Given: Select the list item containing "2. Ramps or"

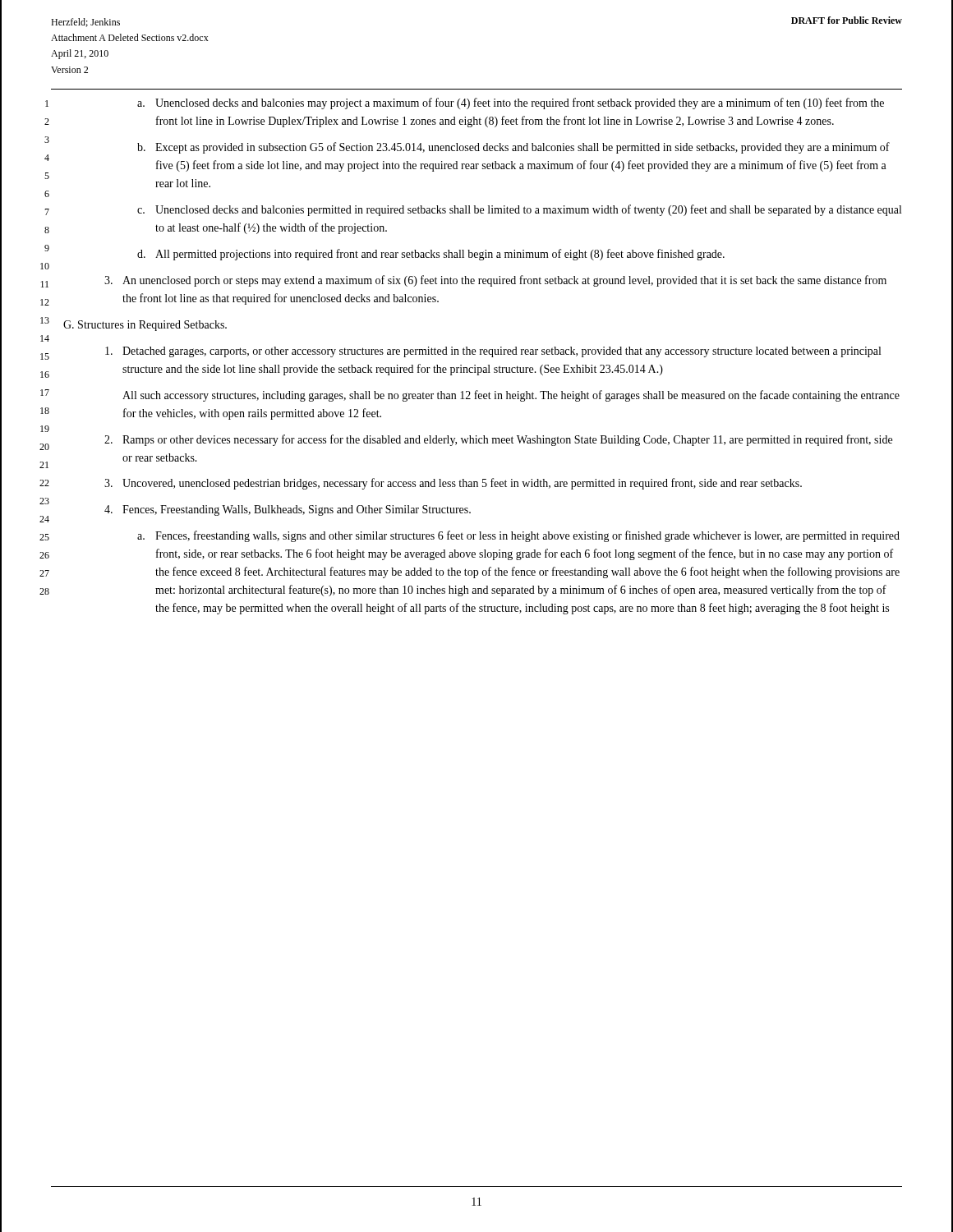Looking at the screenshot, I should [x=483, y=449].
